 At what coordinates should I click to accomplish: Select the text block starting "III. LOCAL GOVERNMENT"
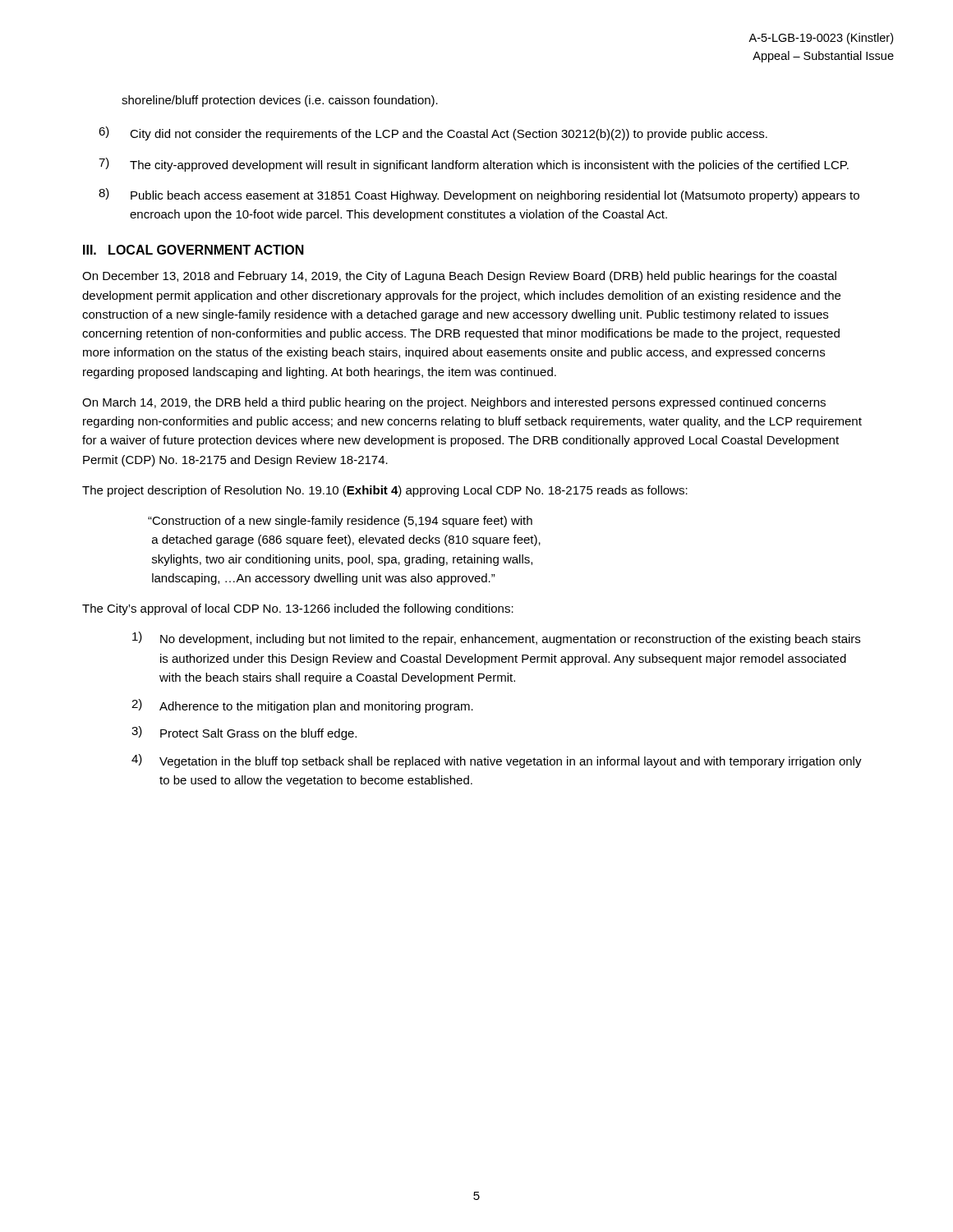coord(193,250)
